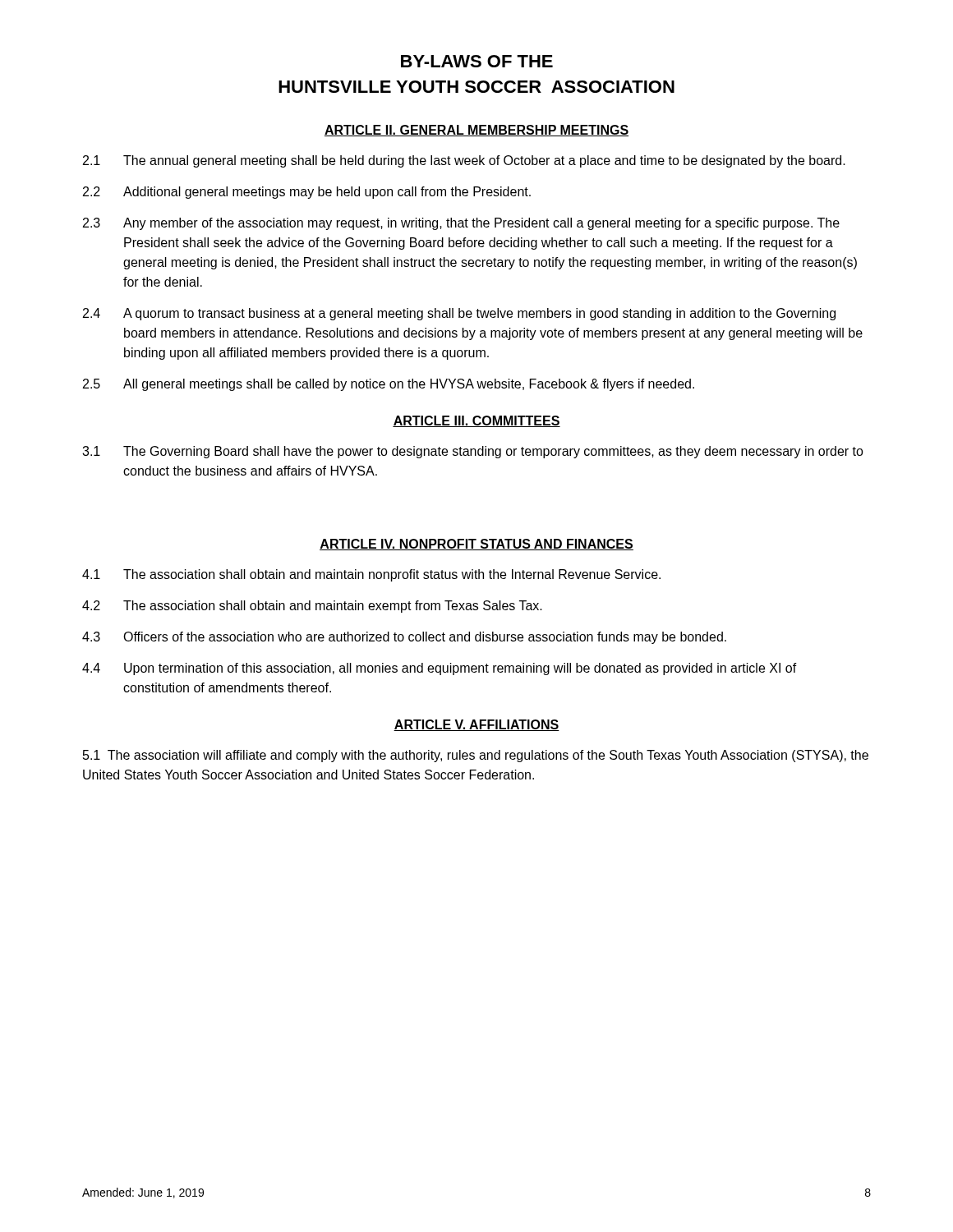This screenshot has height=1232, width=953.
Task: Where does it say "ARTICLE V. AFFILIATIONS"?
Action: [x=476, y=724]
